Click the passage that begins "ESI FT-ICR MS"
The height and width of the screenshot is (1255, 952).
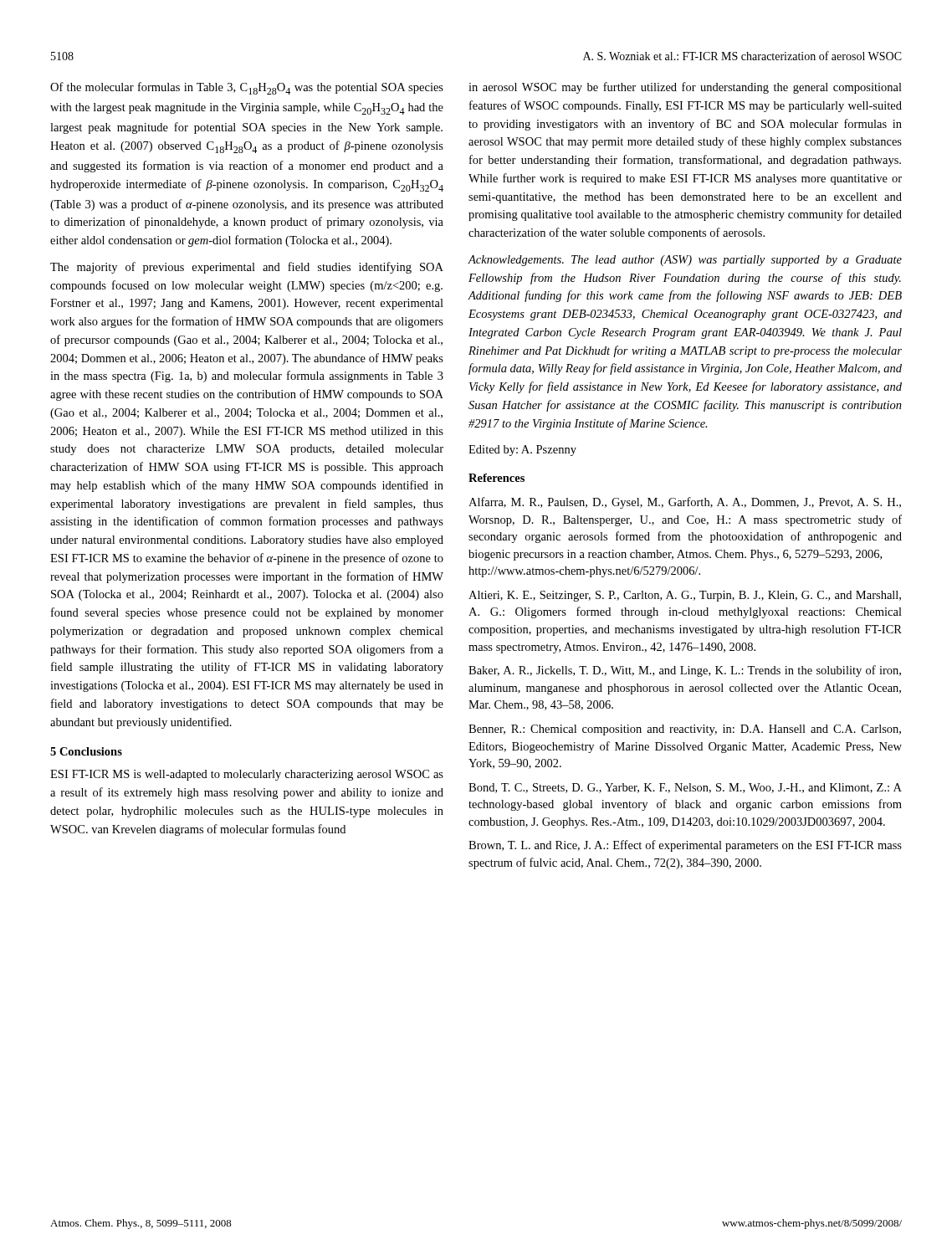click(247, 802)
